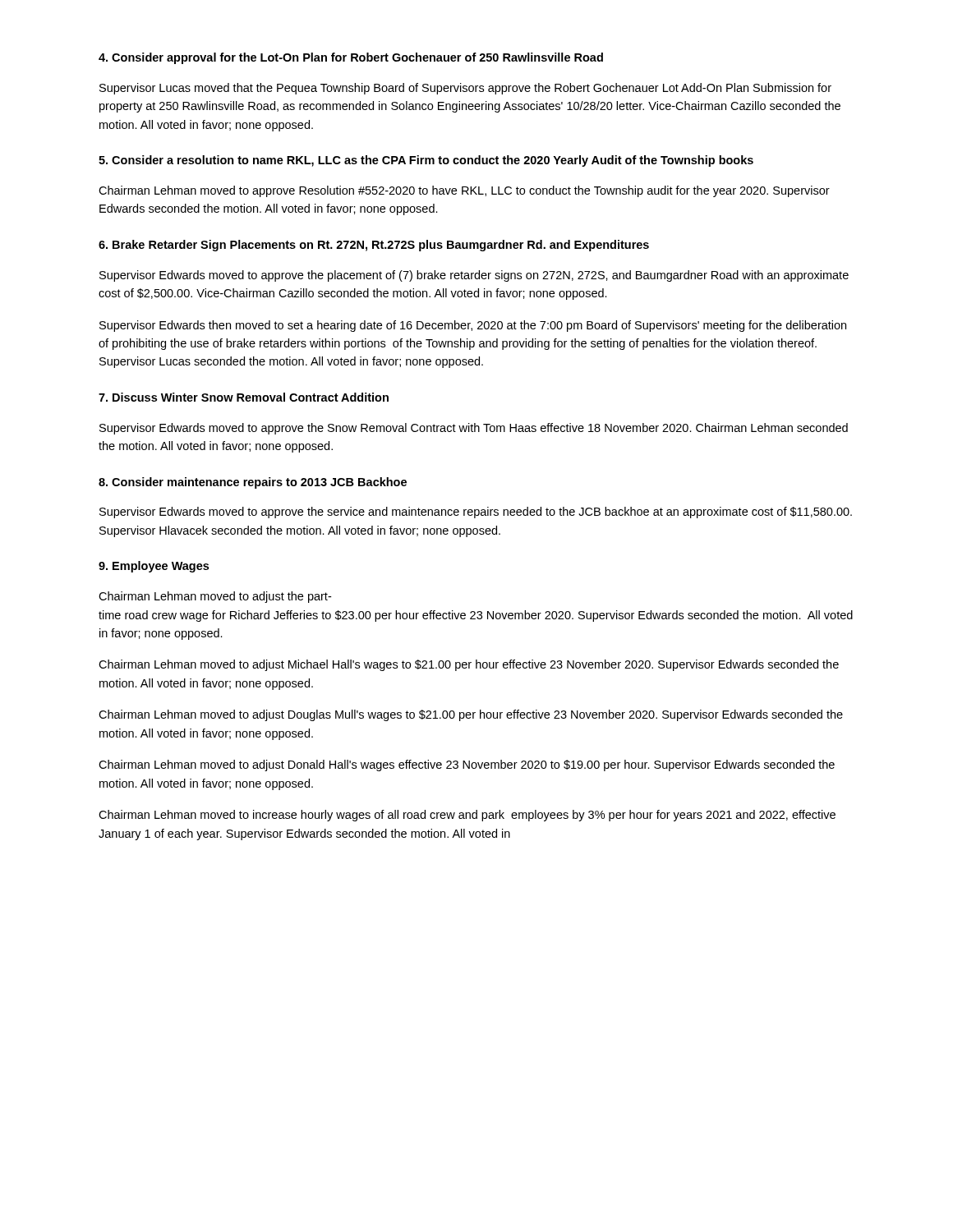This screenshot has height=1232, width=953.
Task: Select the text starting "Chairman Lehman moved to adjust Michael"
Action: (x=469, y=674)
